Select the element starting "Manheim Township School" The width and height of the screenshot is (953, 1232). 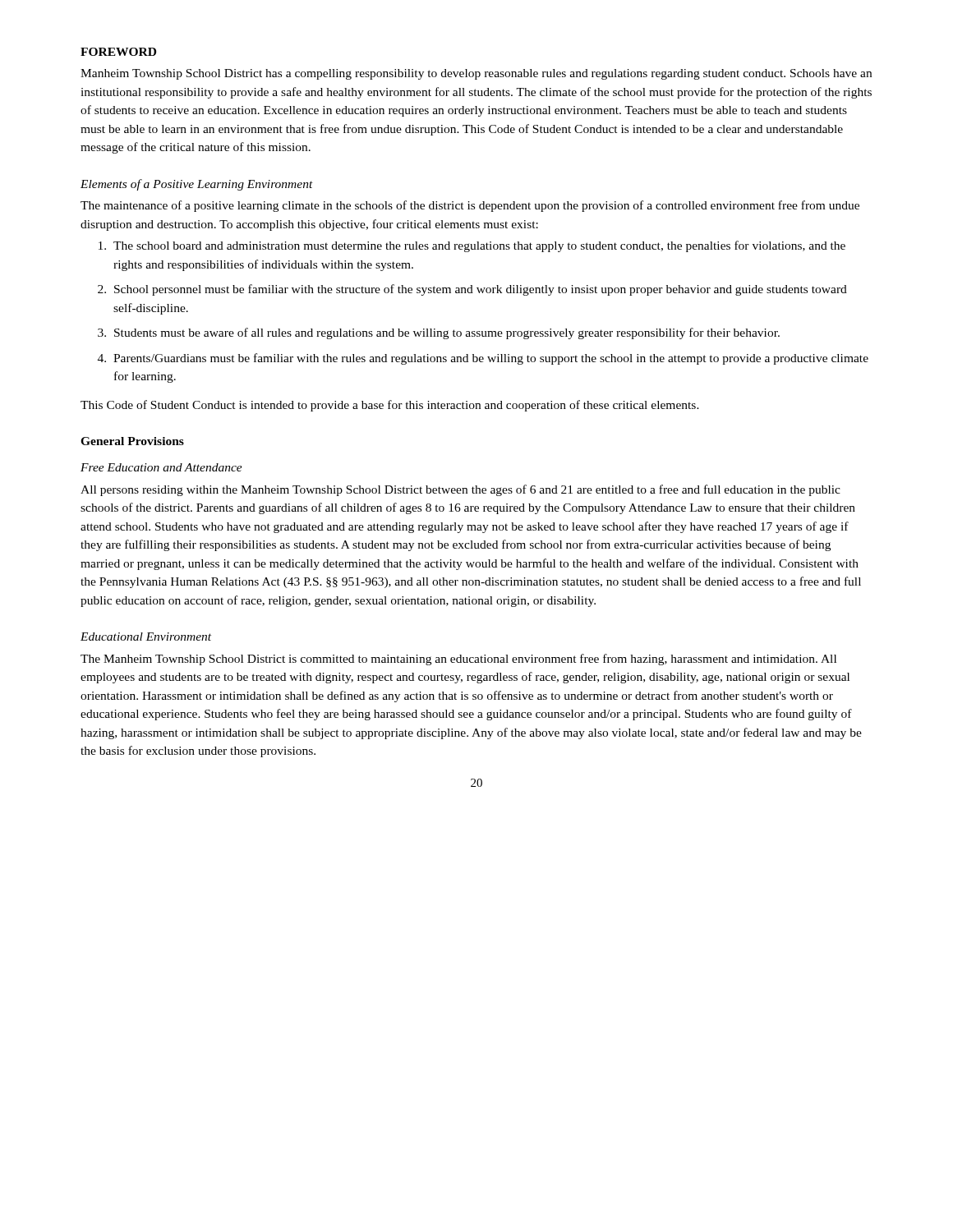(476, 110)
